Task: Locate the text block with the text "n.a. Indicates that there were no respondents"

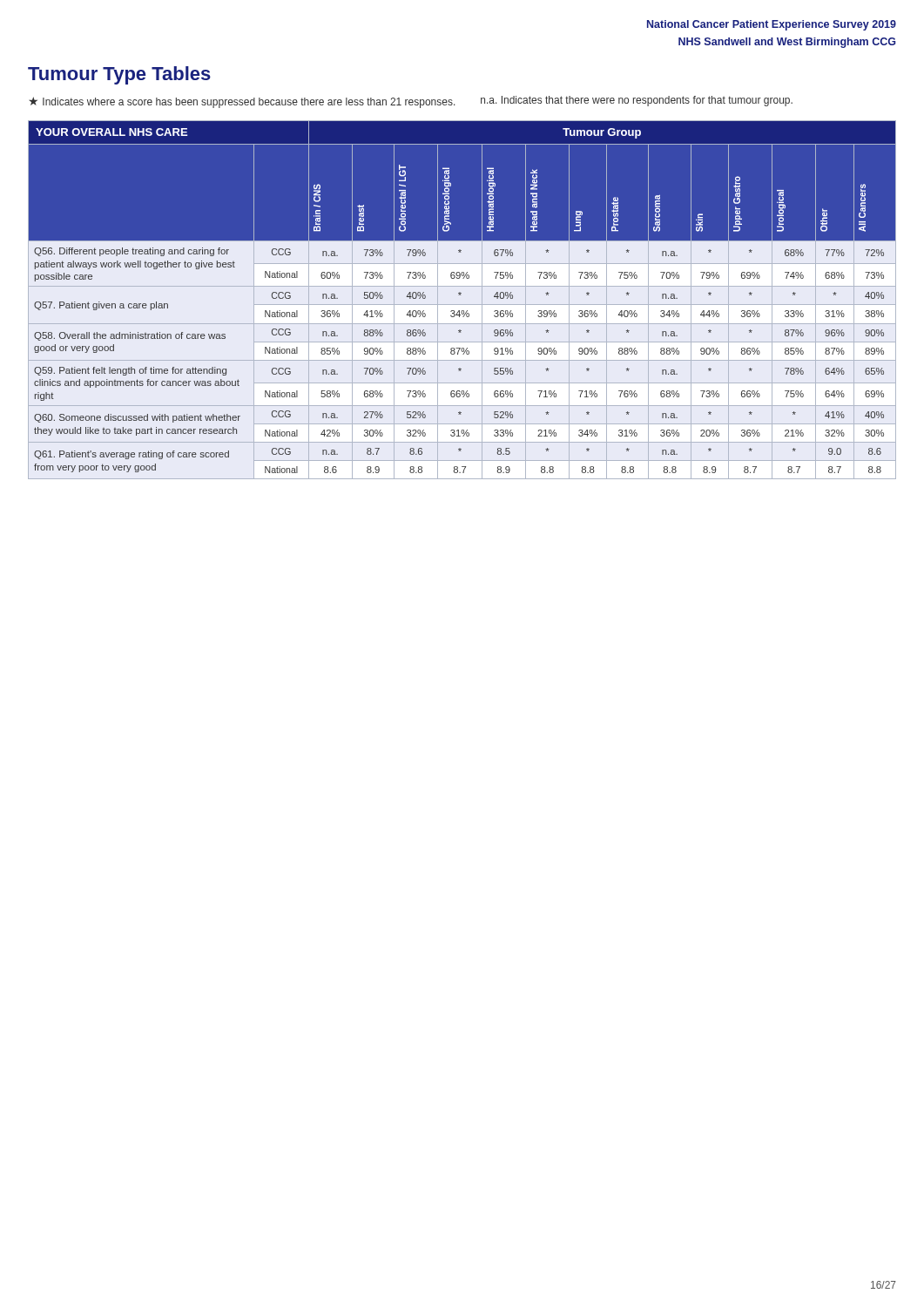Action: click(x=637, y=100)
